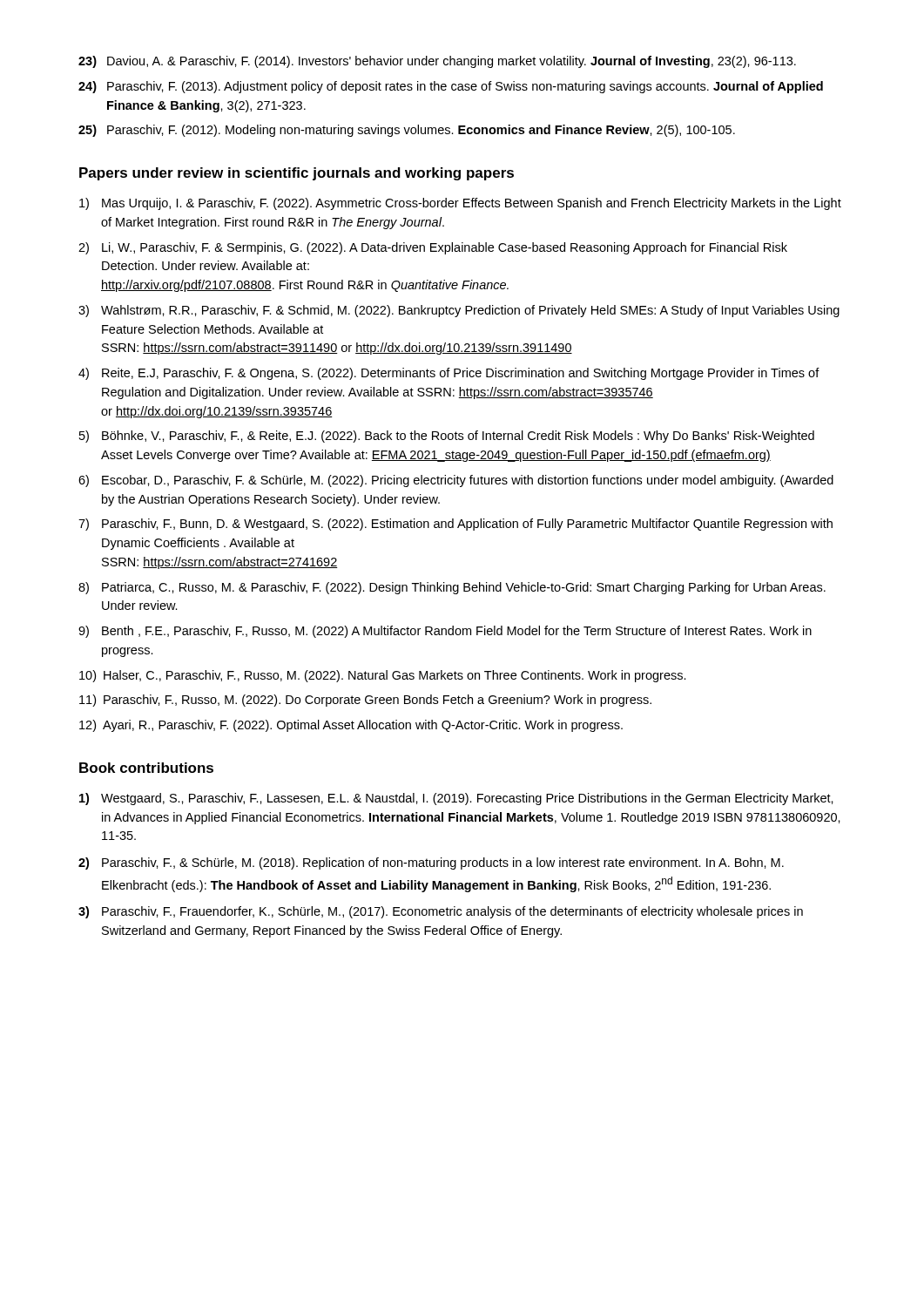This screenshot has width=924, height=1307.
Task: Select the block starting "11) Paraschiv, F., Russo,"
Action: coord(365,701)
